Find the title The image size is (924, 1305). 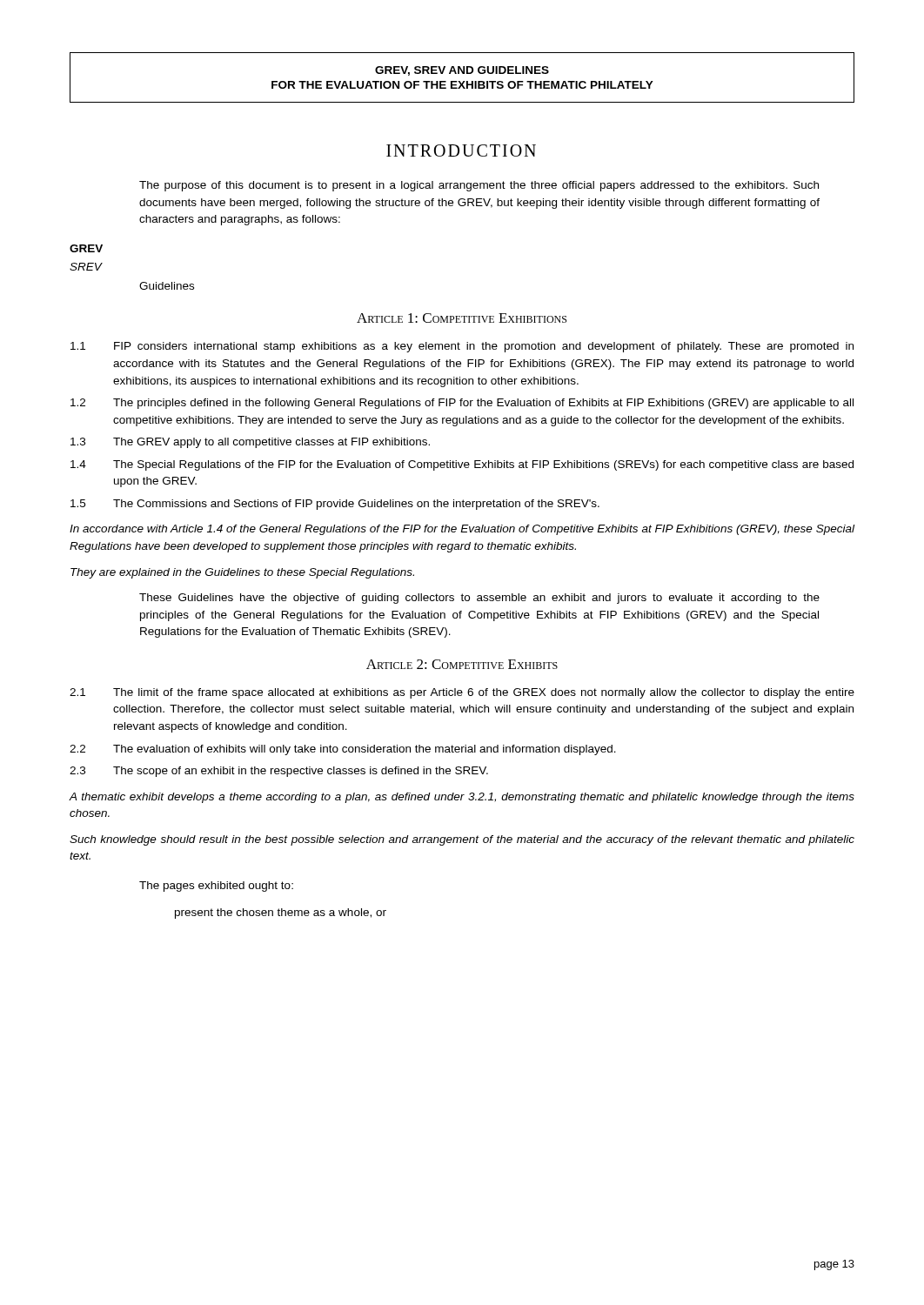pyautogui.click(x=462, y=77)
